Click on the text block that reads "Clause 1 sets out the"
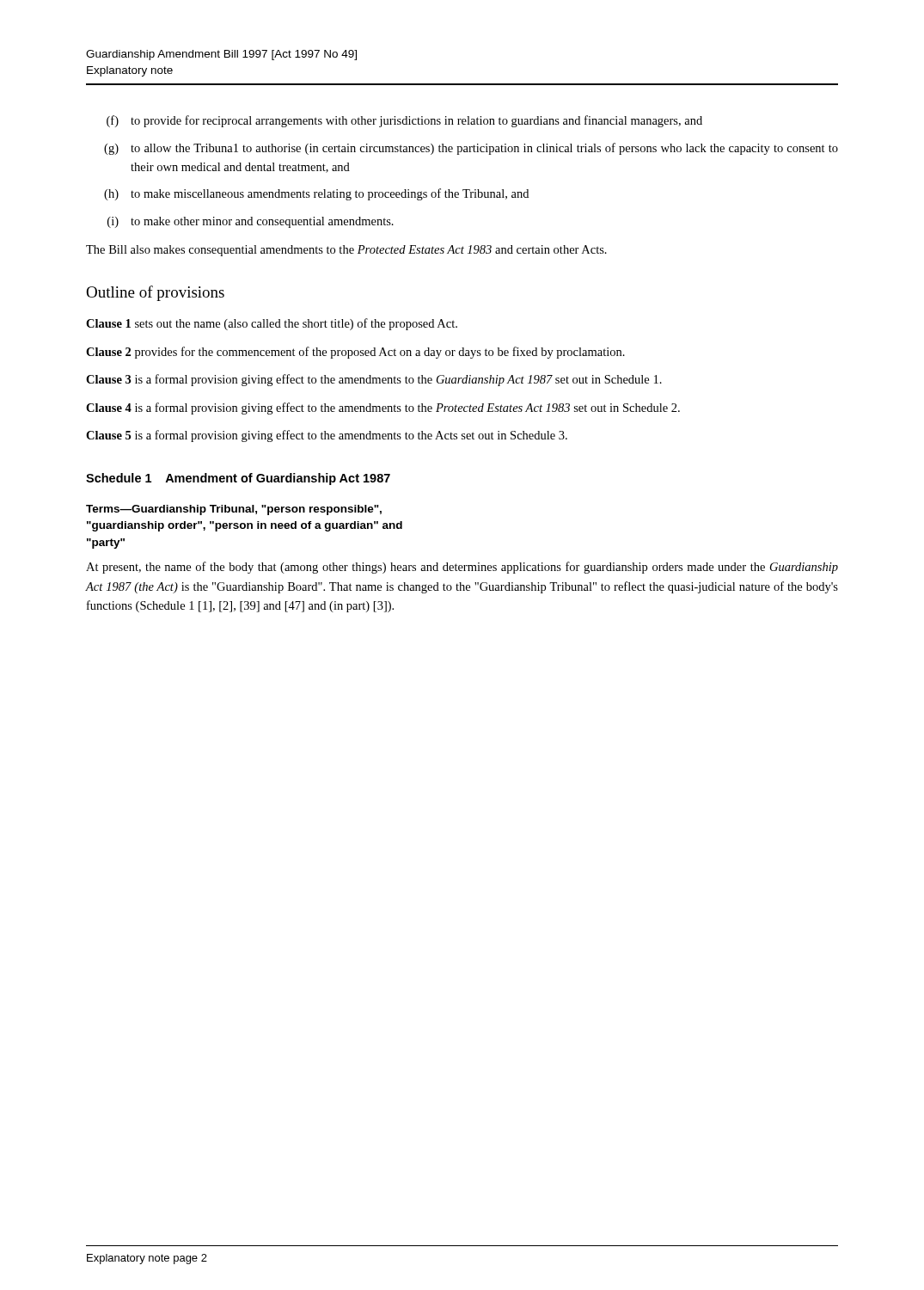 (x=272, y=324)
